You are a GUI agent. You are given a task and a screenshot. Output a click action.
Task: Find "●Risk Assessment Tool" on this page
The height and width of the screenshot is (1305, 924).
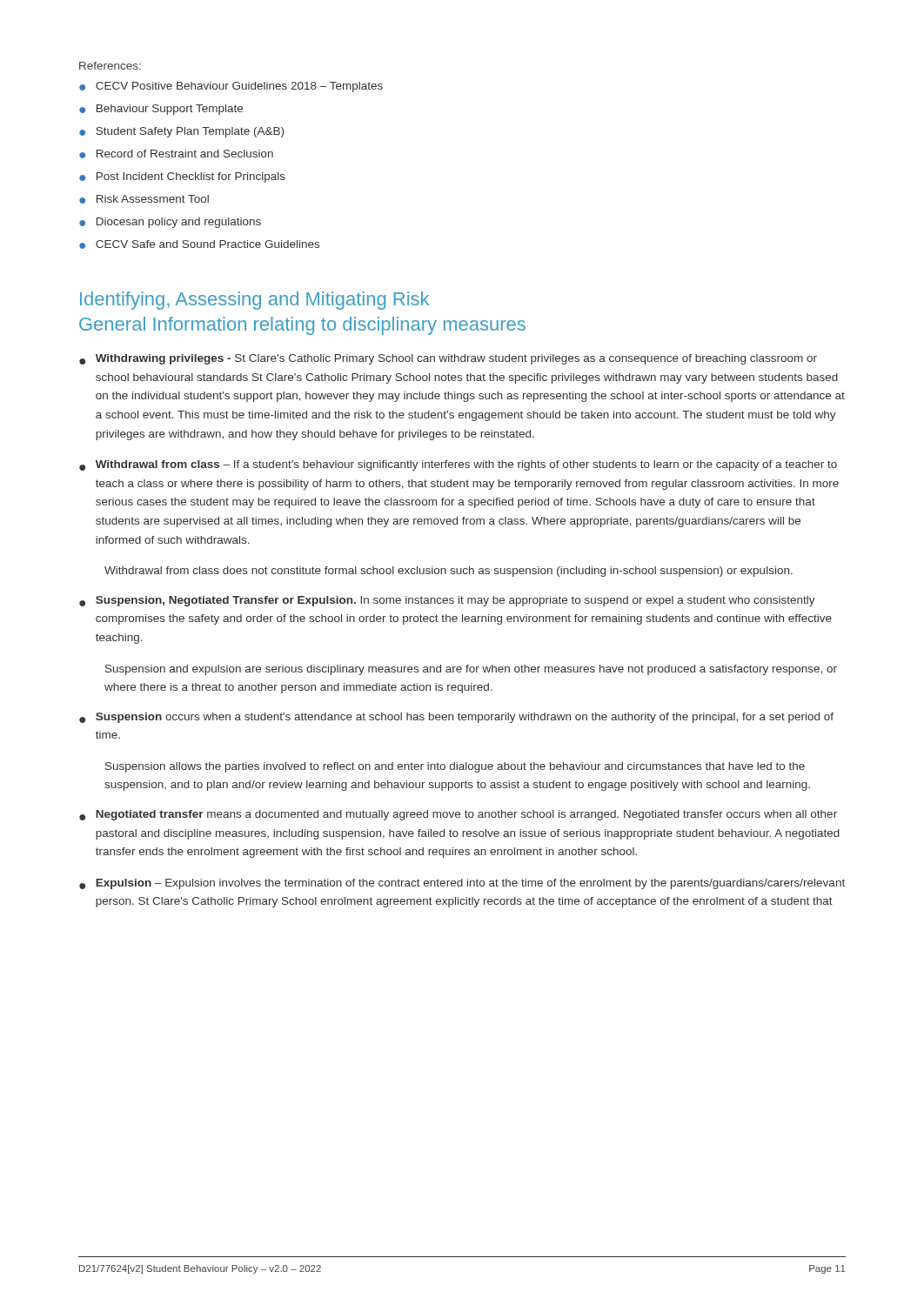click(144, 201)
